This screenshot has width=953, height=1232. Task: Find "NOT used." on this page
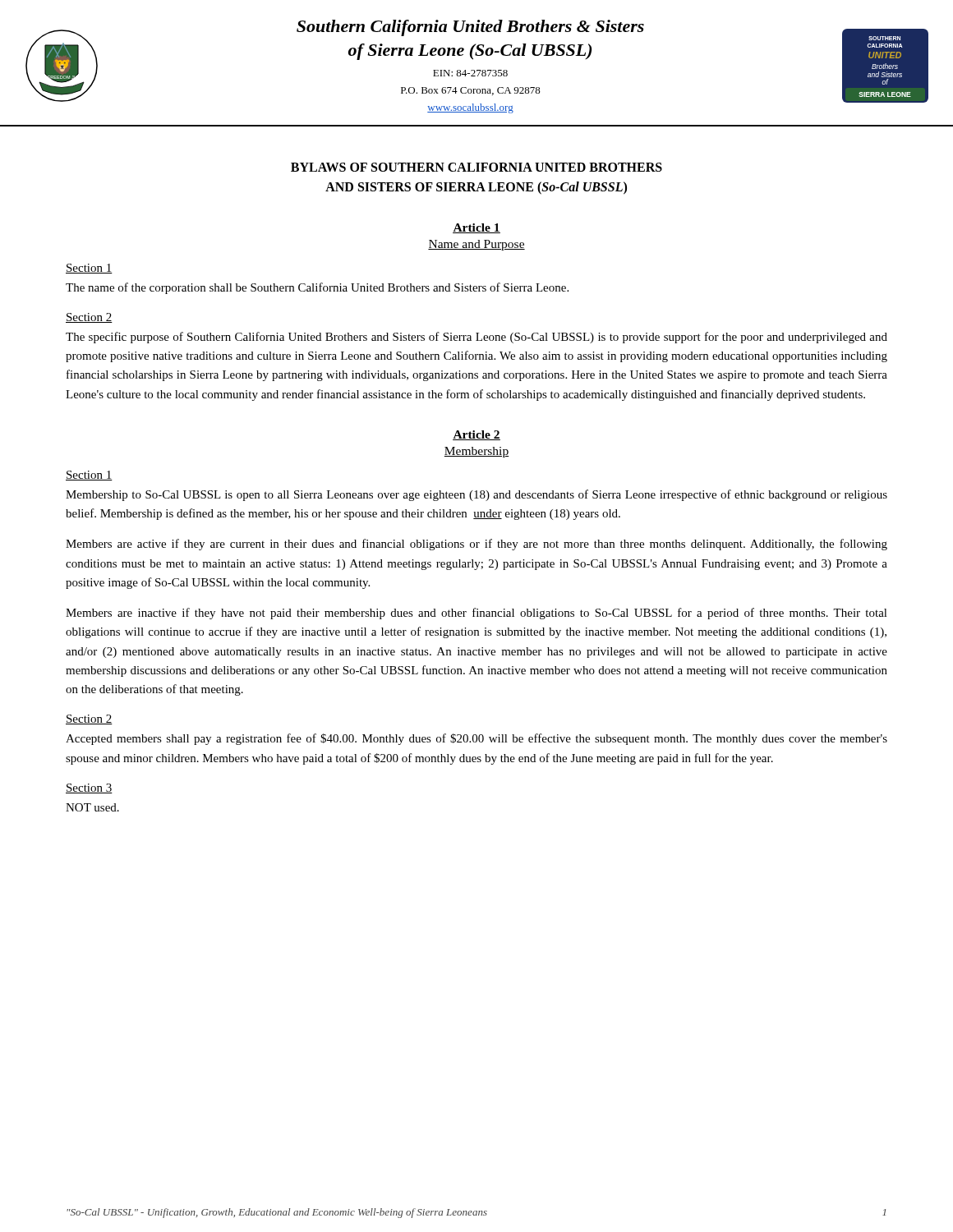coord(93,807)
